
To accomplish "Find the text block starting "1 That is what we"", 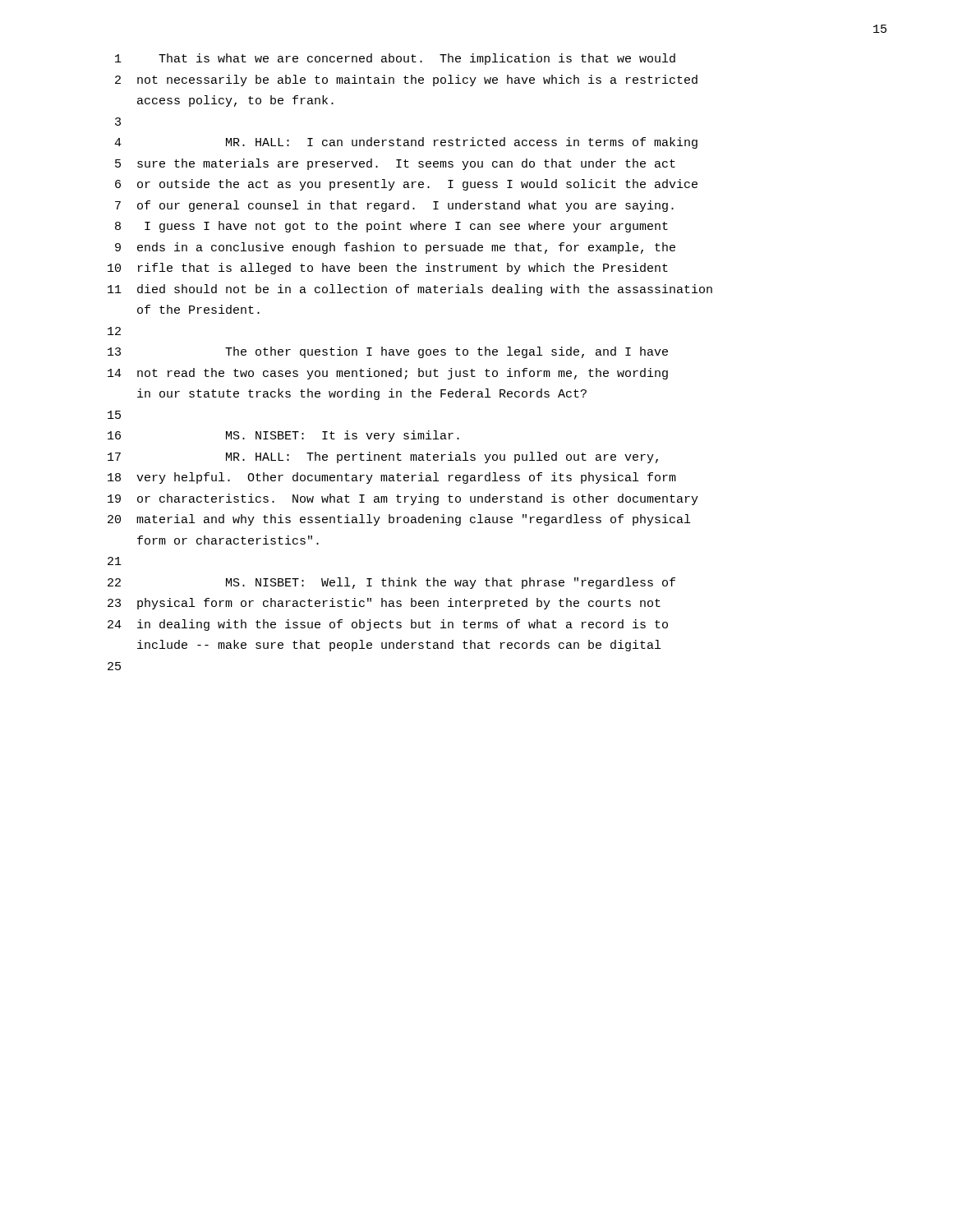I will [485, 363].
